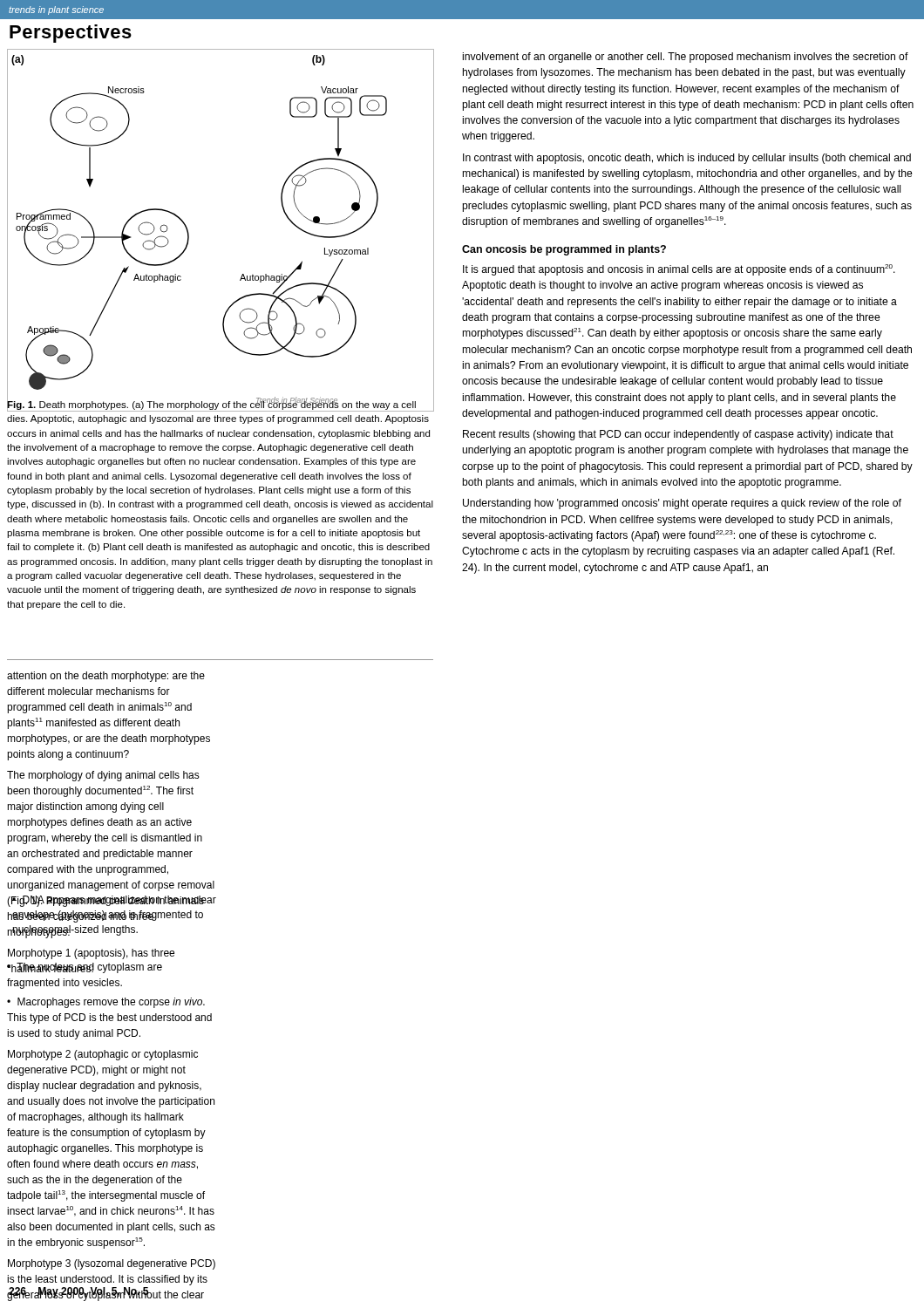This screenshot has width=924, height=1308.
Task: Select the text block with the text "involvement of an organelle or"
Action: point(686,58)
